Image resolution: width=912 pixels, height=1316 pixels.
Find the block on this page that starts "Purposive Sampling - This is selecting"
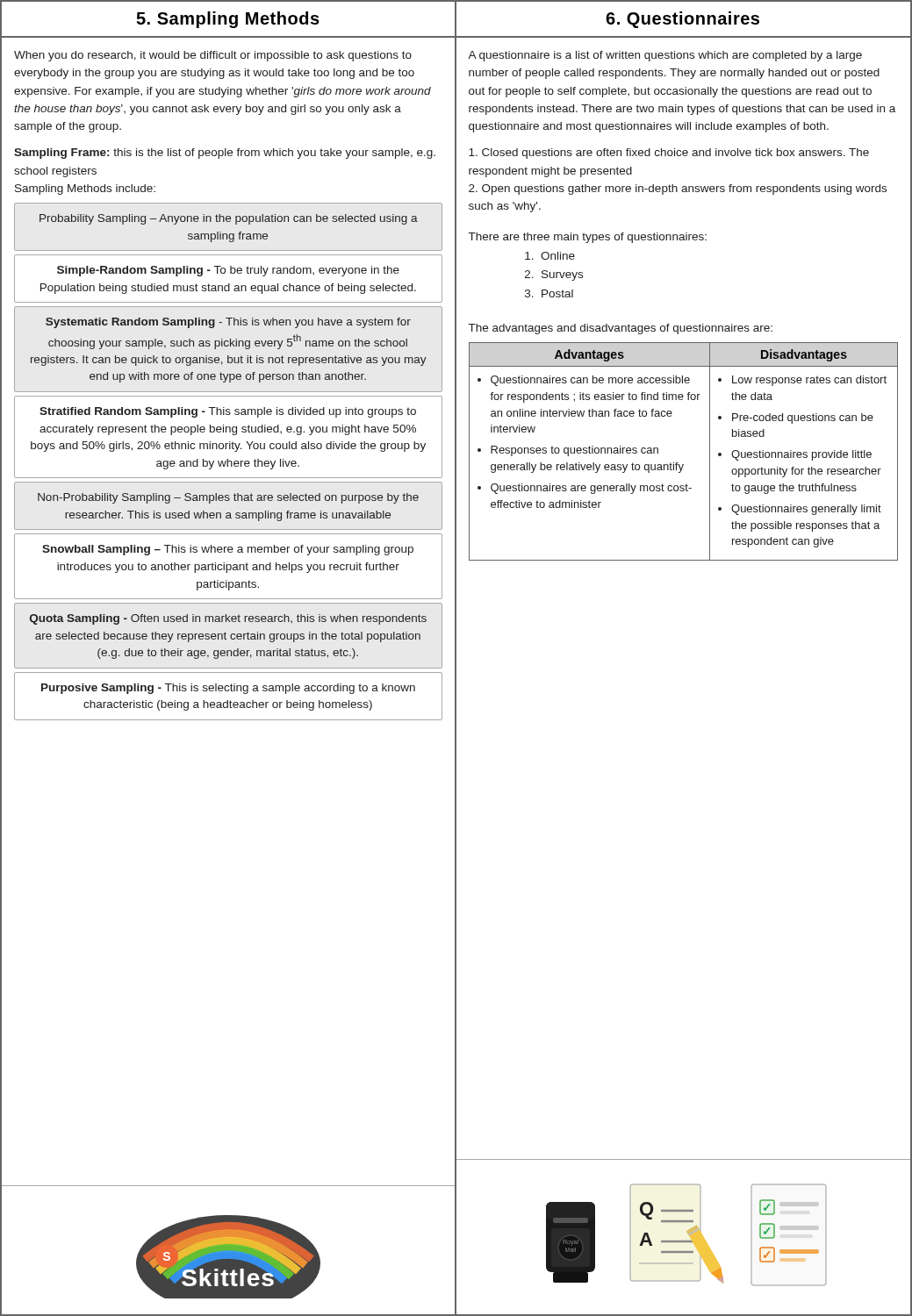pos(228,696)
